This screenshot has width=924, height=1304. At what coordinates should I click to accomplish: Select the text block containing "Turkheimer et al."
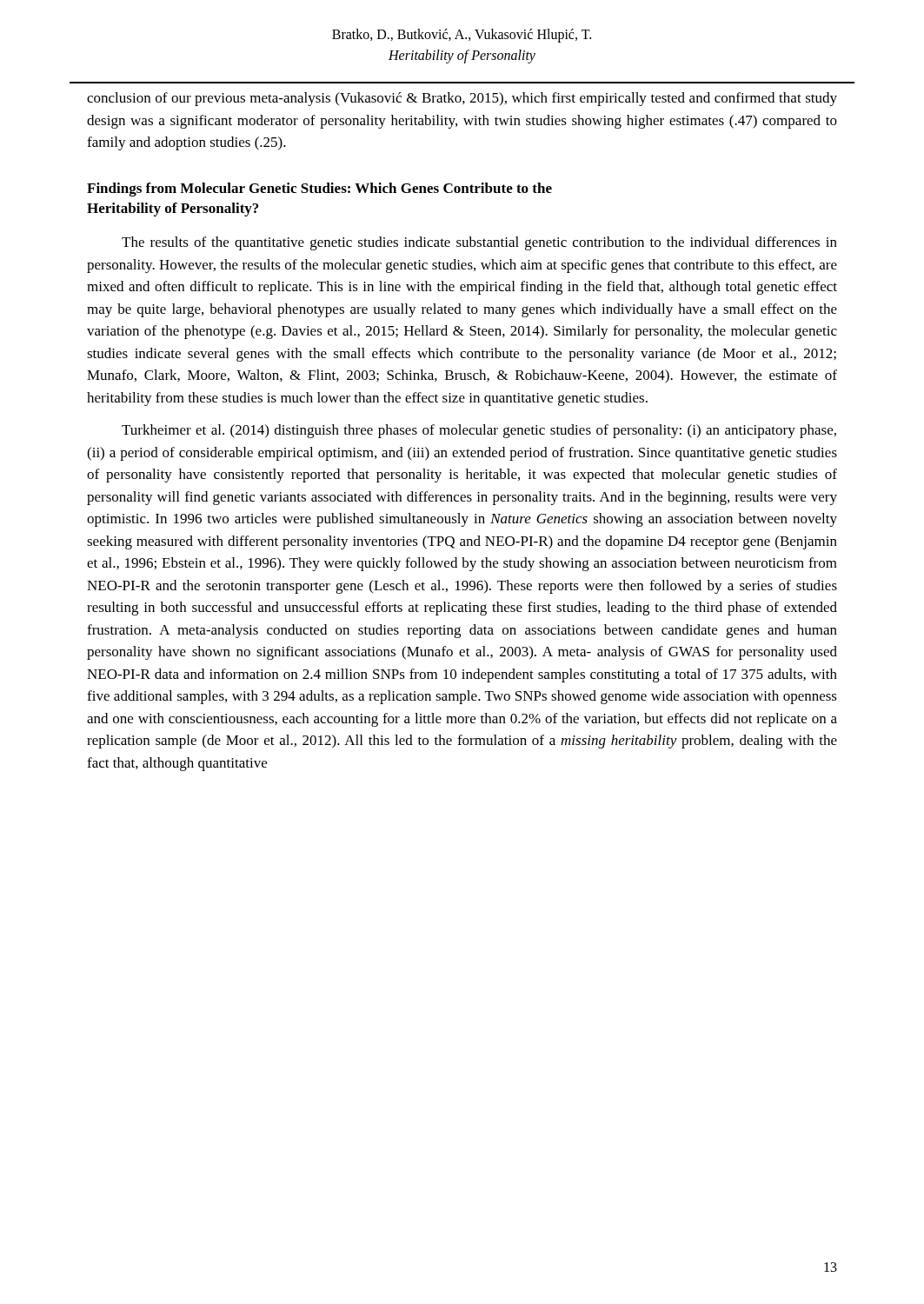[x=462, y=596]
